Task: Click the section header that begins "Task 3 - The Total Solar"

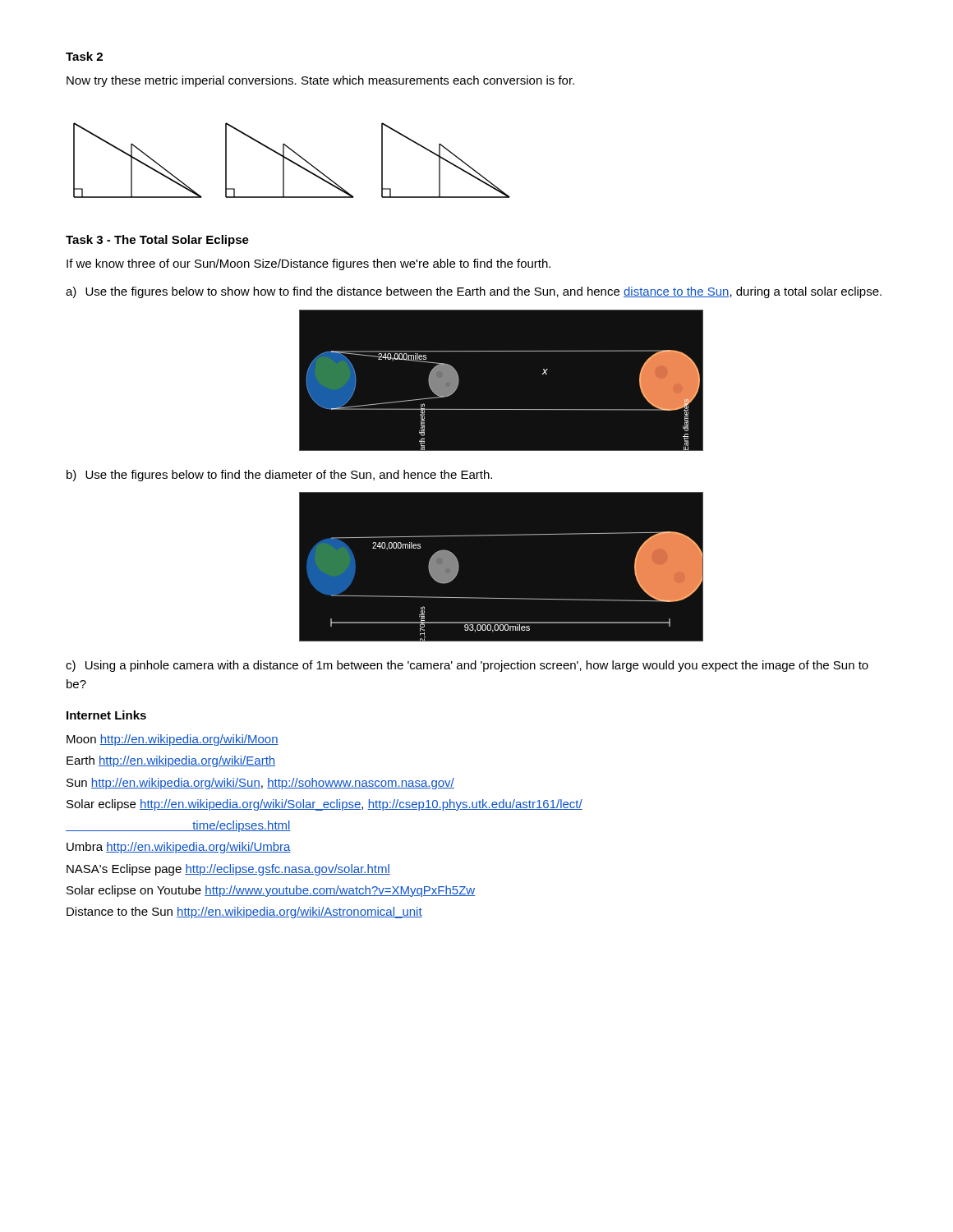Action: tap(157, 239)
